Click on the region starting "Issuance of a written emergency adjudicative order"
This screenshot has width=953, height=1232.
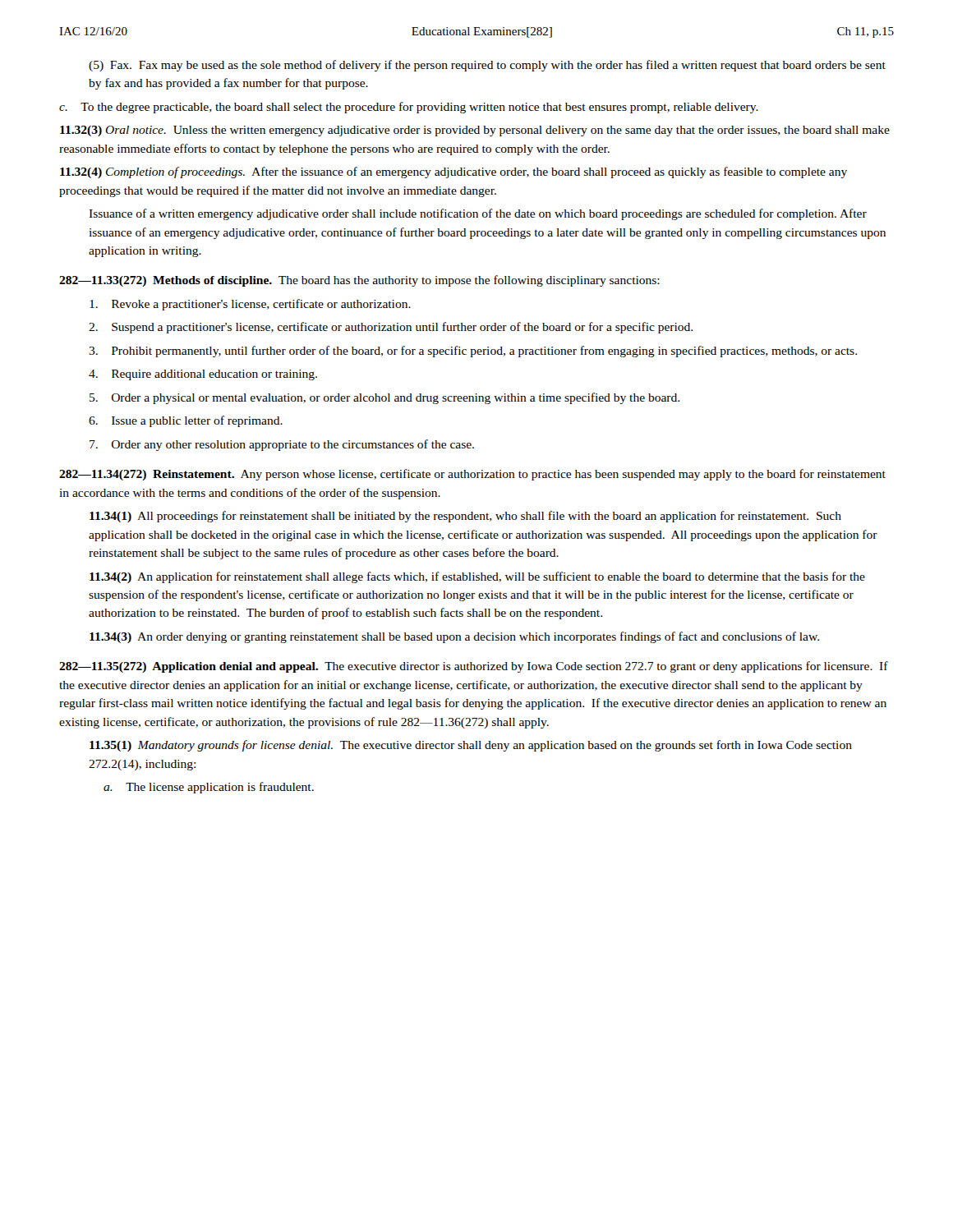click(x=491, y=232)
